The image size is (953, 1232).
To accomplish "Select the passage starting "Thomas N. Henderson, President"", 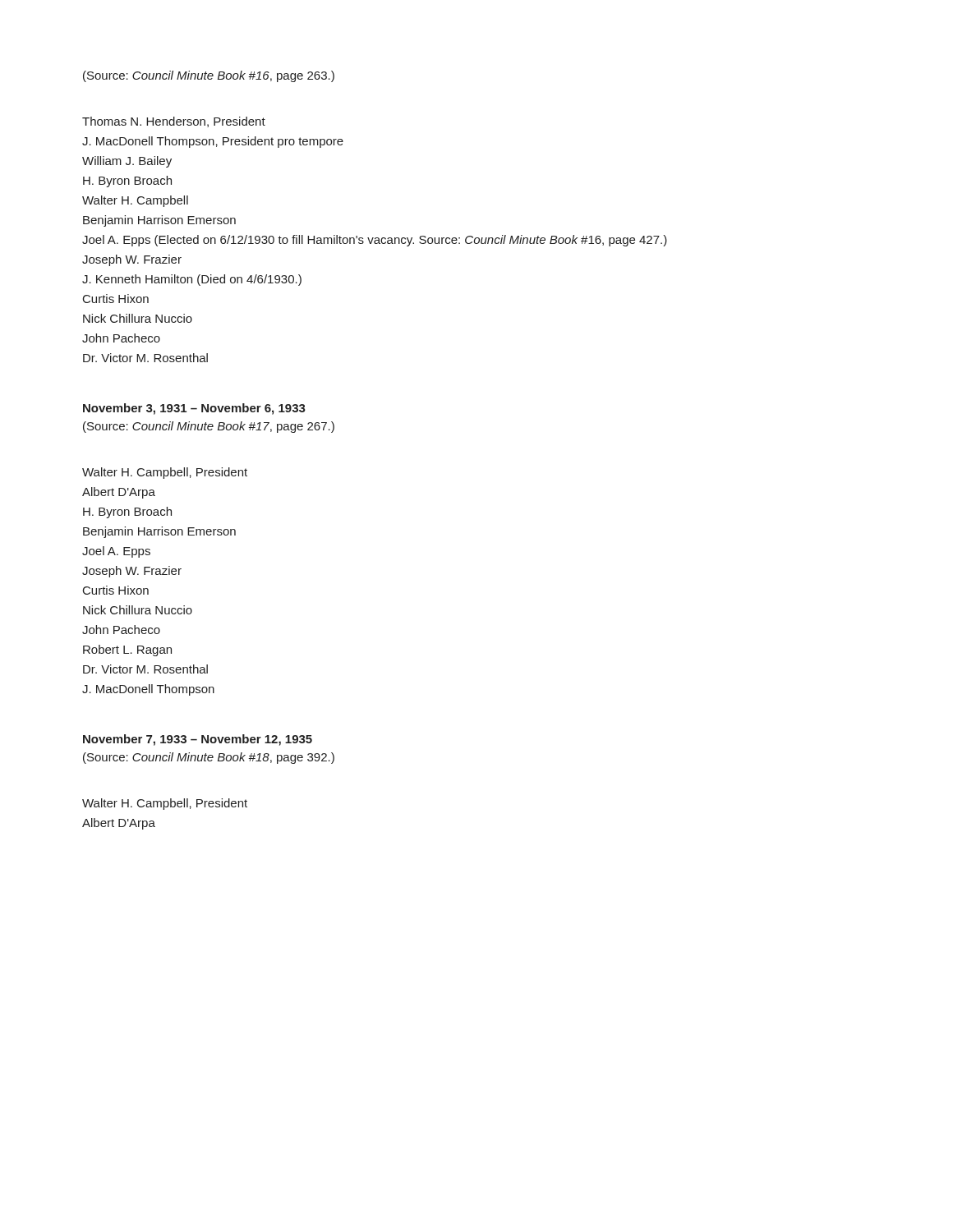I will pos(174,121).
